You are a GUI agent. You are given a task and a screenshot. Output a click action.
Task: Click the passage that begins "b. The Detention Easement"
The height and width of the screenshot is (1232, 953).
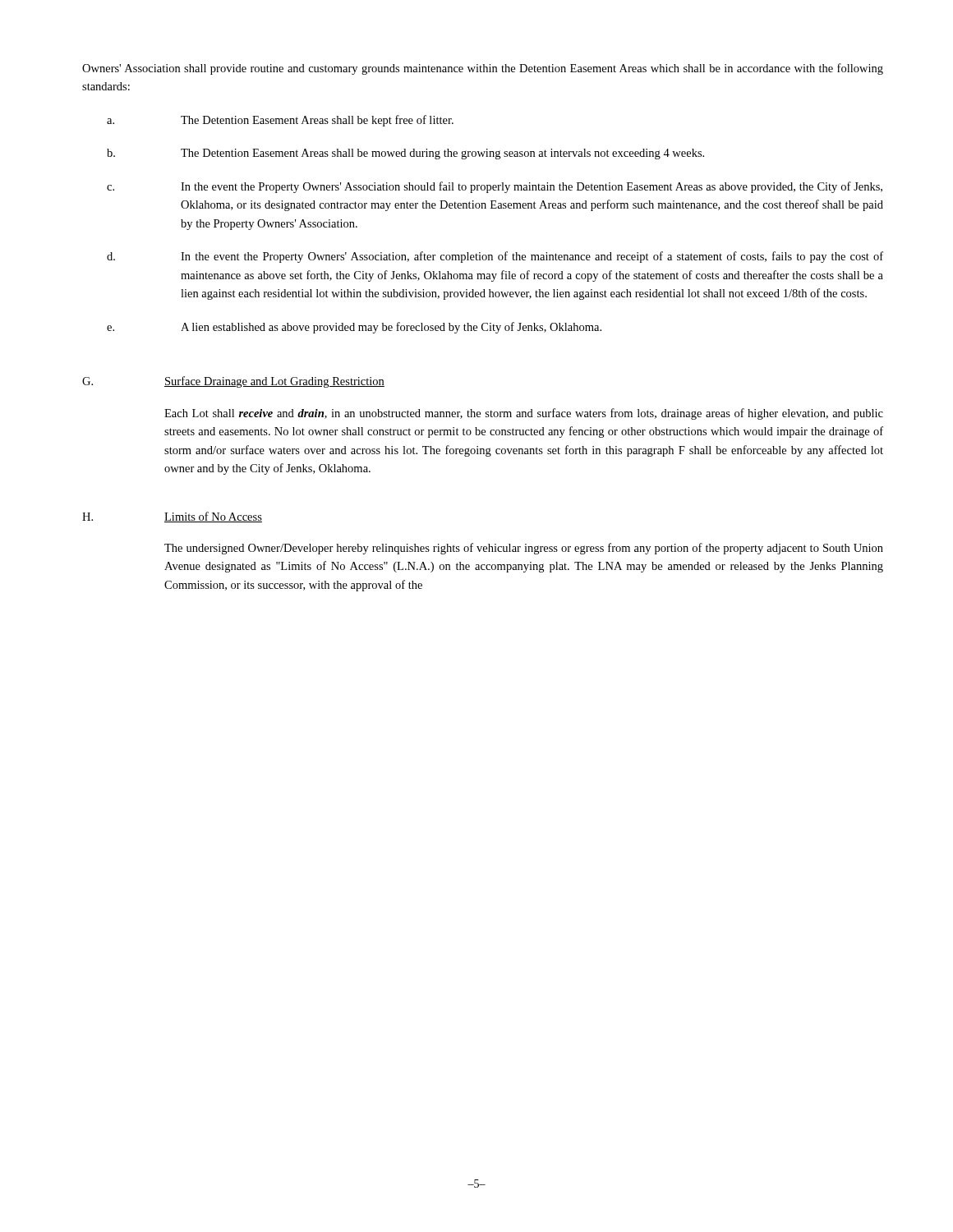[x=483, y=153]
